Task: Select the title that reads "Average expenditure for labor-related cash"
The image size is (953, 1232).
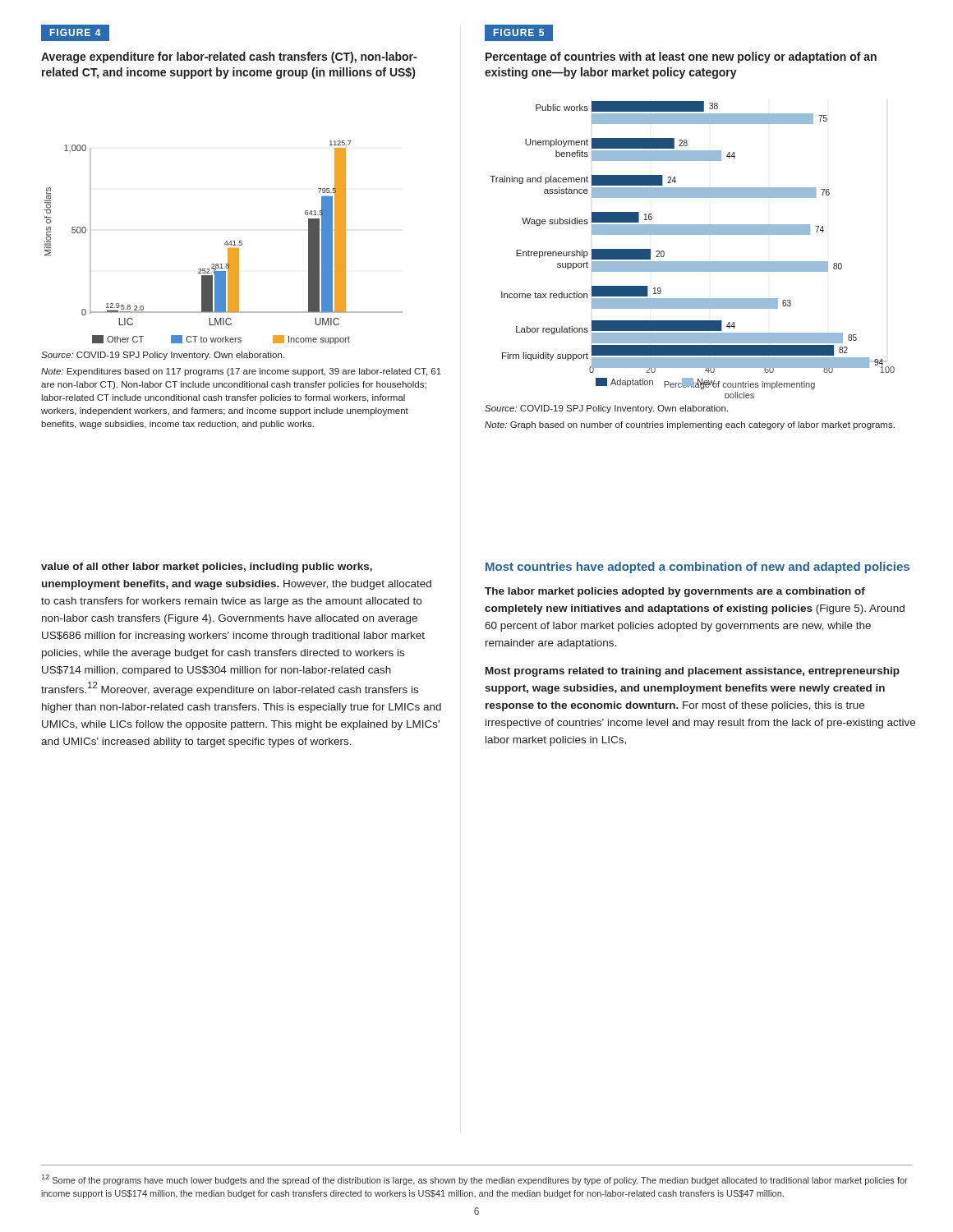Action: tap(229, 64)
